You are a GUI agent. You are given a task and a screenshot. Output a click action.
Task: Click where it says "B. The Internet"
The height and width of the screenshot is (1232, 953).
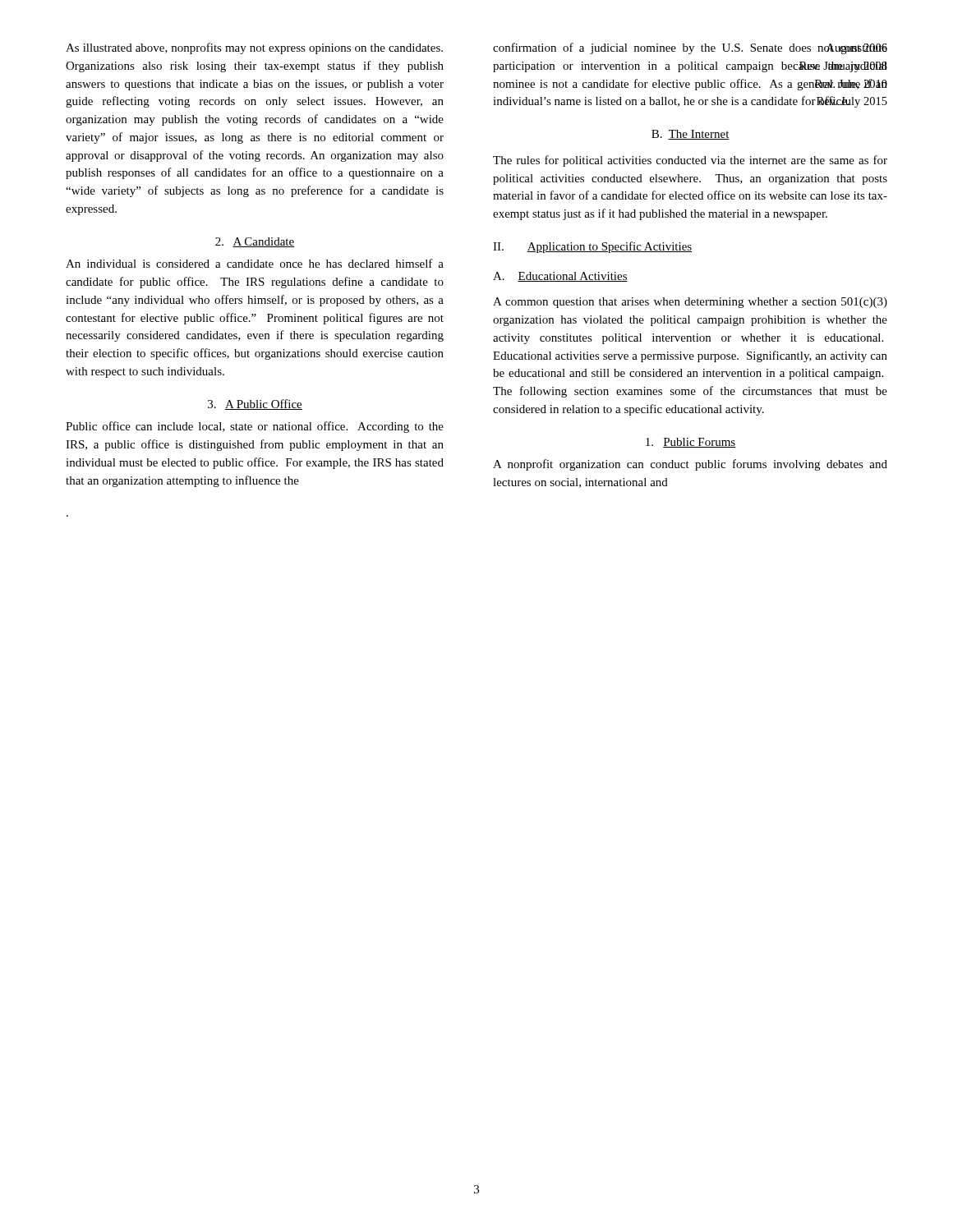pyautogui.click(x=690, y=134)
